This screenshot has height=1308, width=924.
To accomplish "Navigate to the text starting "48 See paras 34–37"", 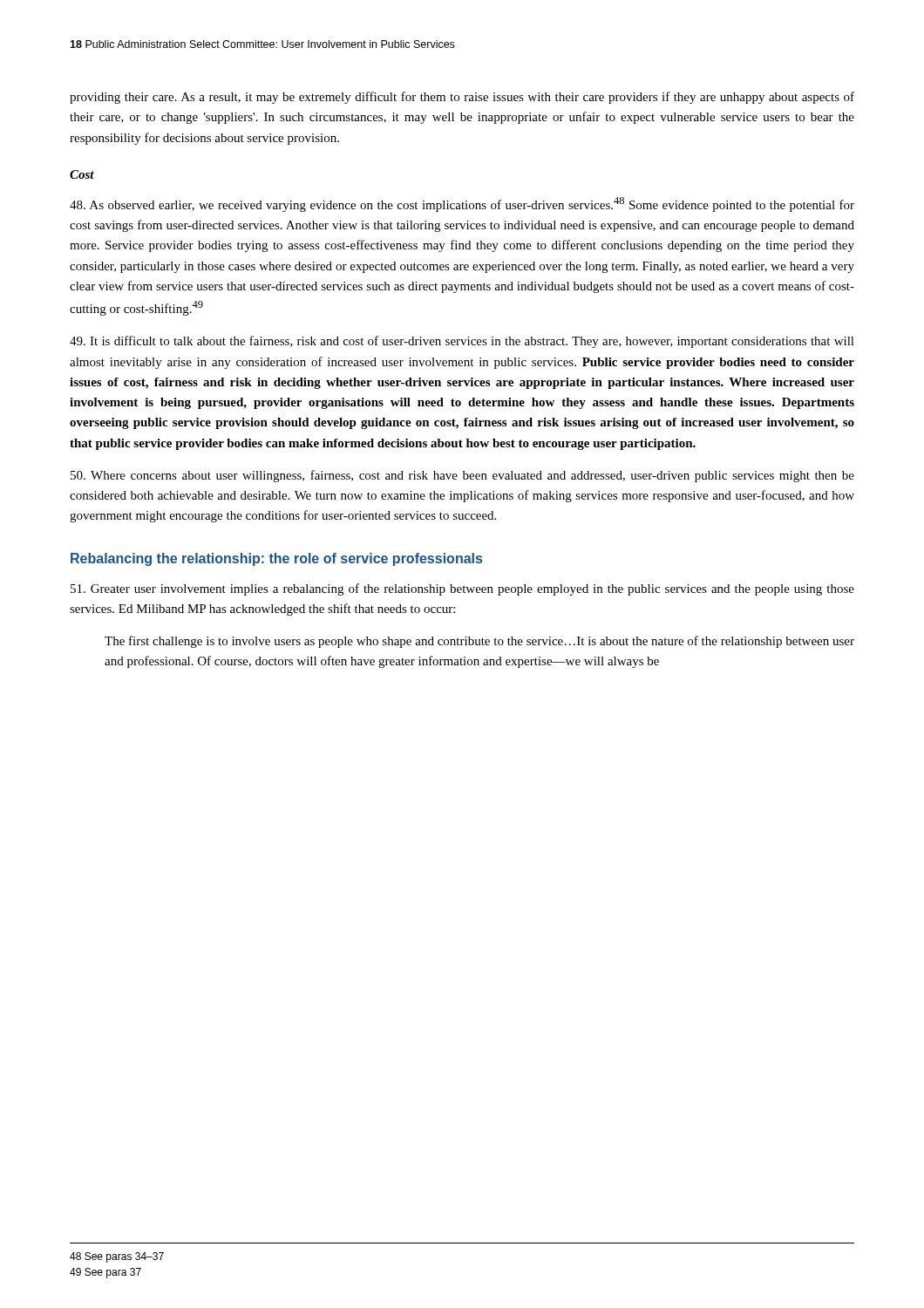I will point(117,1257).
